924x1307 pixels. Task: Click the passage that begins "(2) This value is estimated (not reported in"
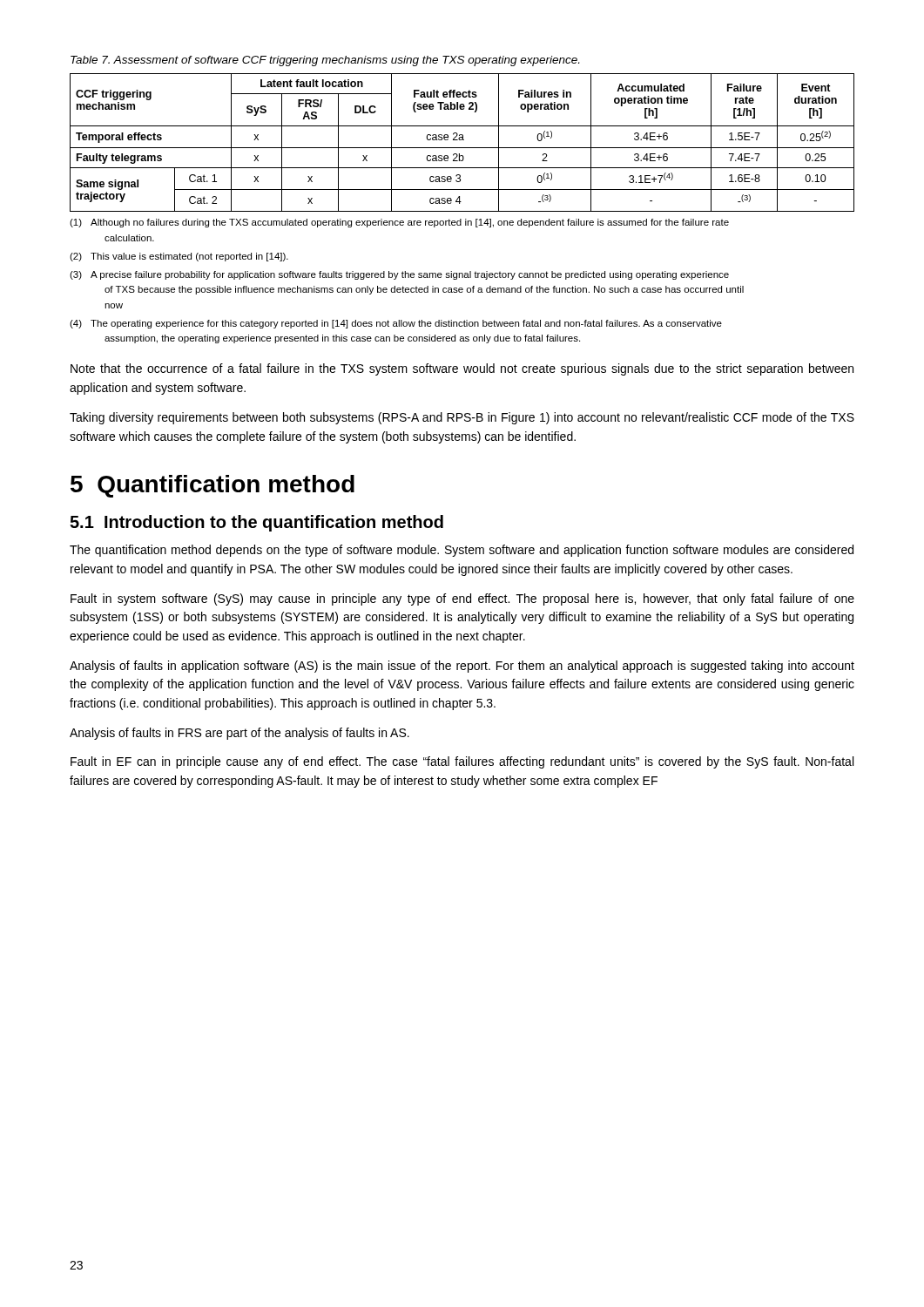click(179, 257)
